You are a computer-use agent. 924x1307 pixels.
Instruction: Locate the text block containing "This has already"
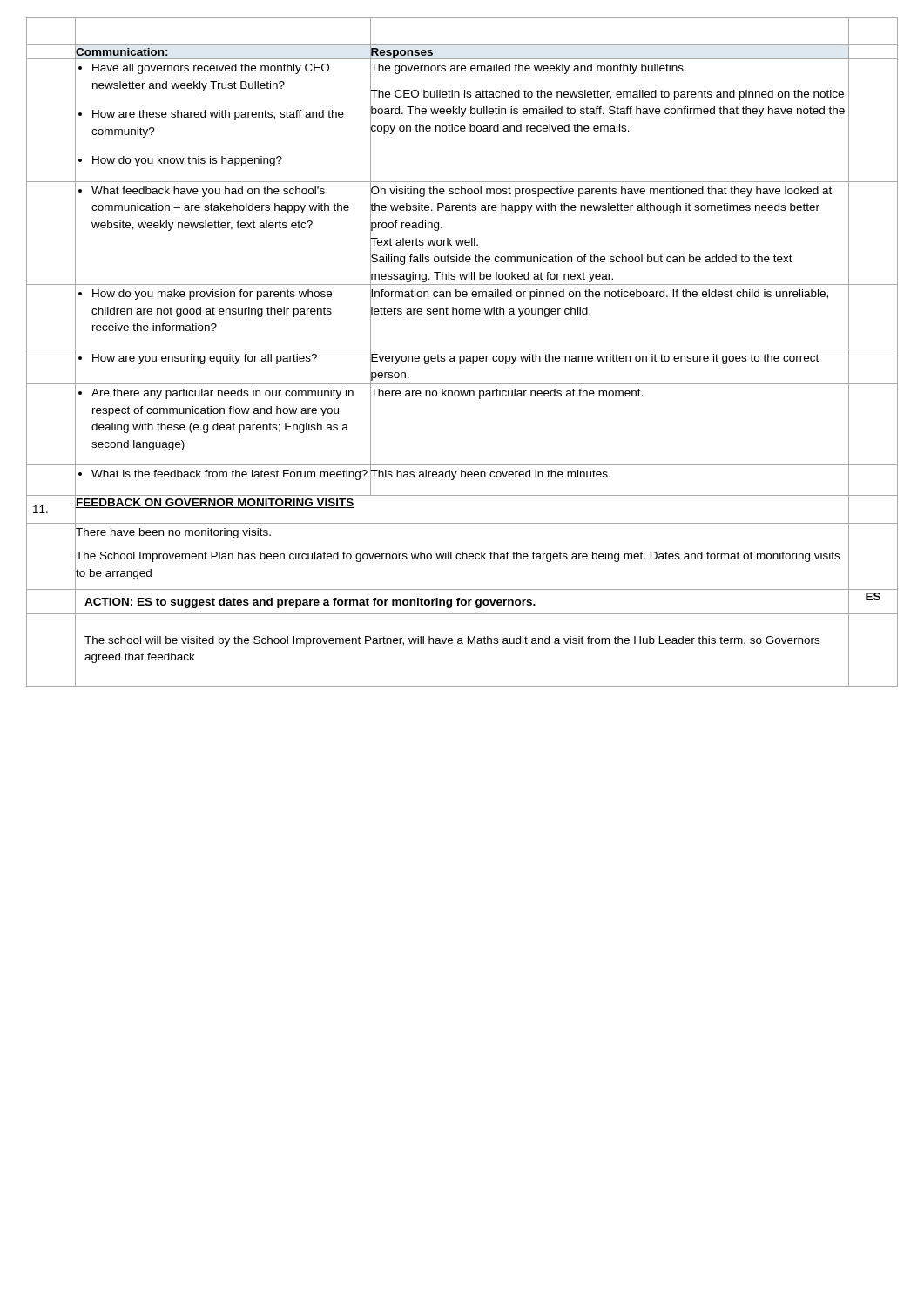pyautogui.click(x=609, y=474)
